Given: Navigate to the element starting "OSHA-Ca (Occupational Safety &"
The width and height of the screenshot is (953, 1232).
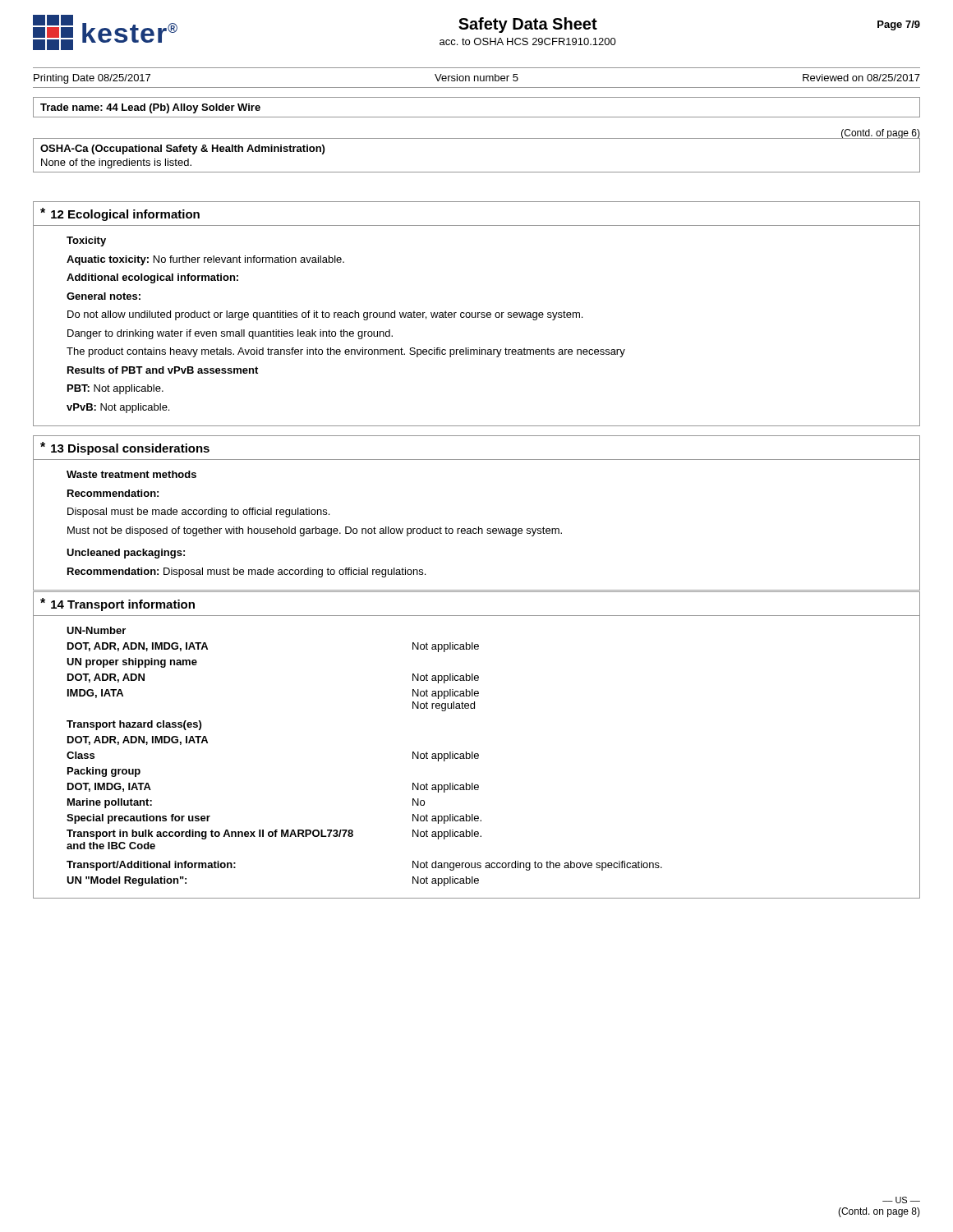Looking at the screenshot, I should click(183, 148).
